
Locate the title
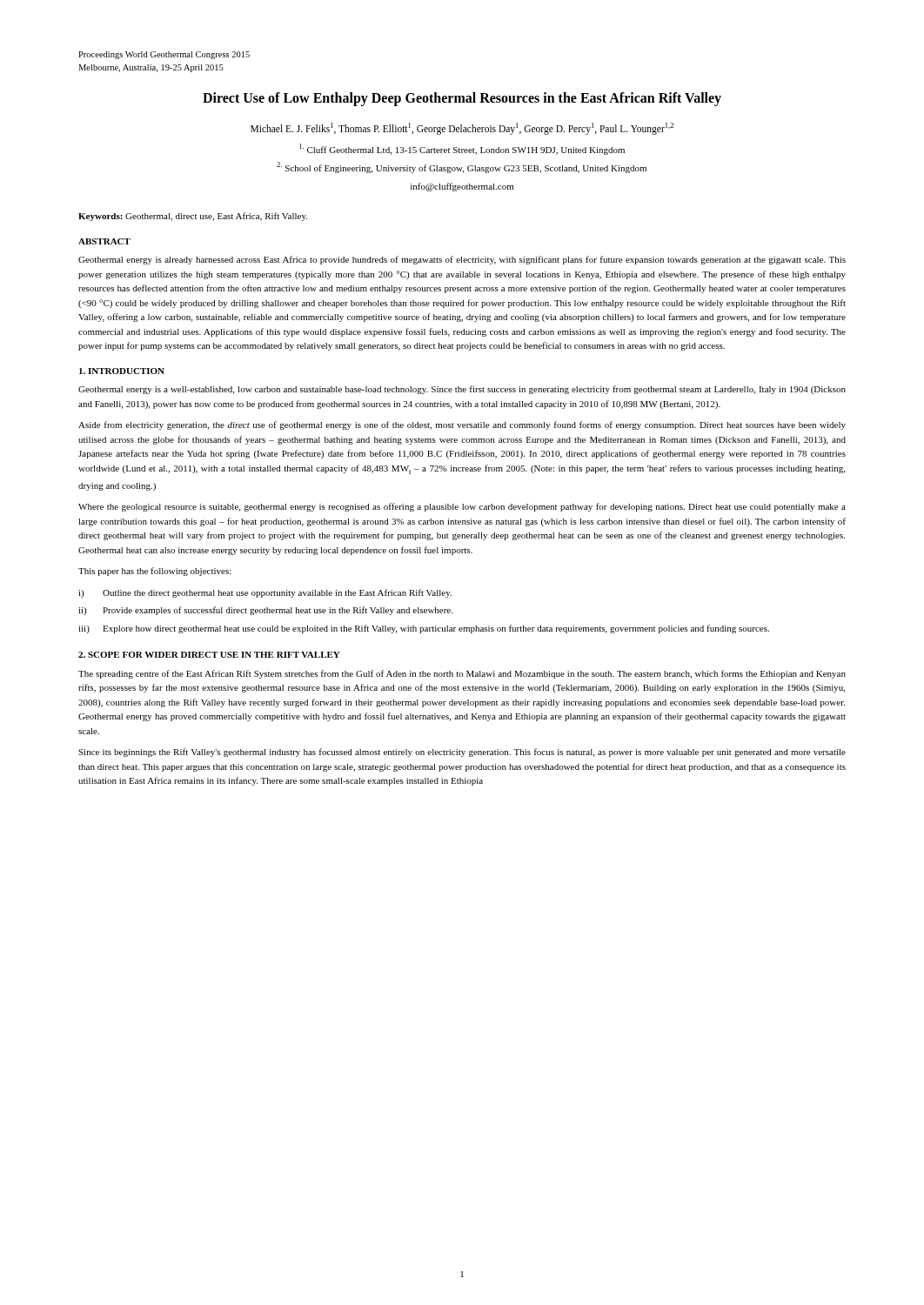point(462,98)
